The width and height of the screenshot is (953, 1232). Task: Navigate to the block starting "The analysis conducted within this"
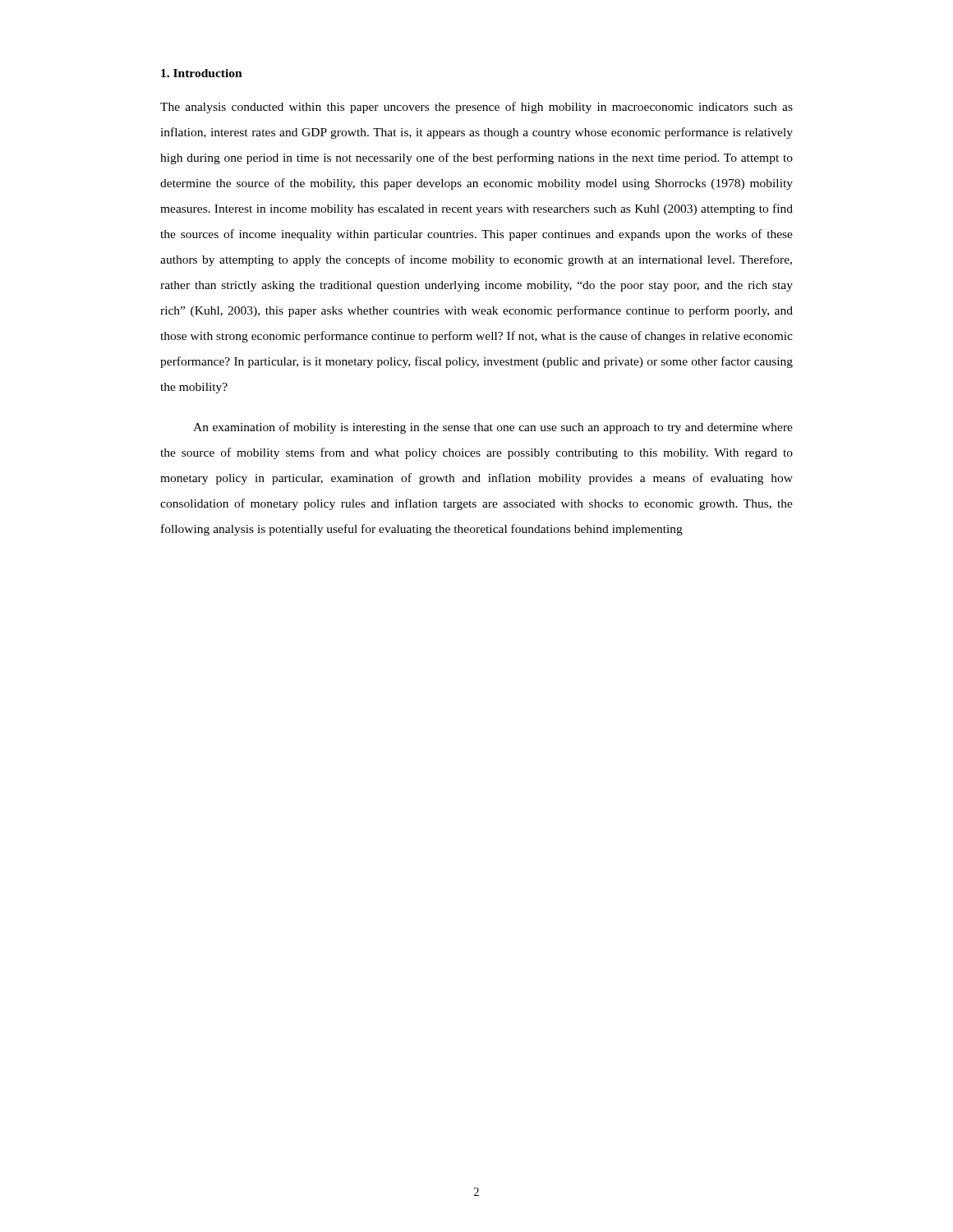tap(476, 246)
